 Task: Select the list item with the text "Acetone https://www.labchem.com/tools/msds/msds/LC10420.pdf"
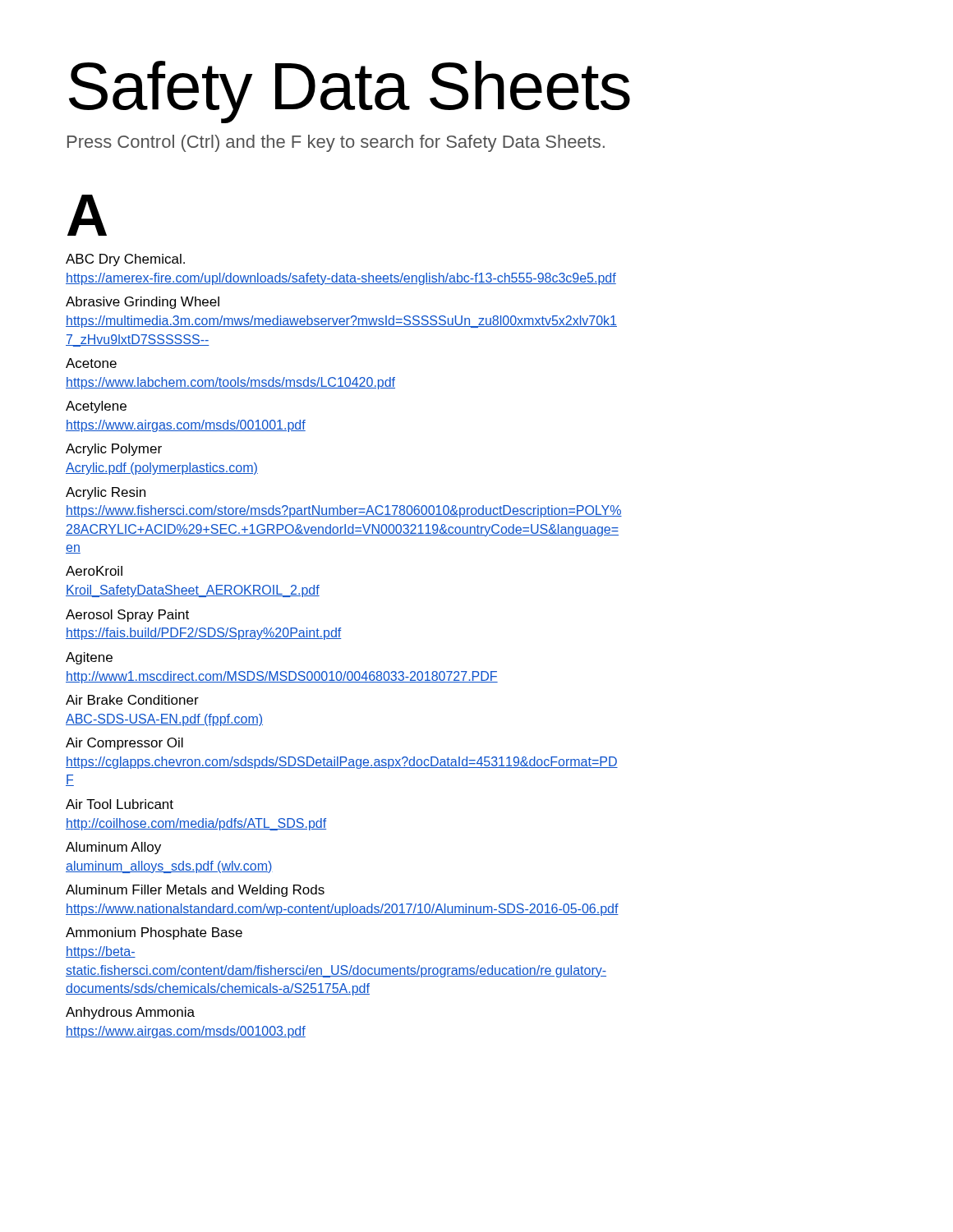click(91, 363)
